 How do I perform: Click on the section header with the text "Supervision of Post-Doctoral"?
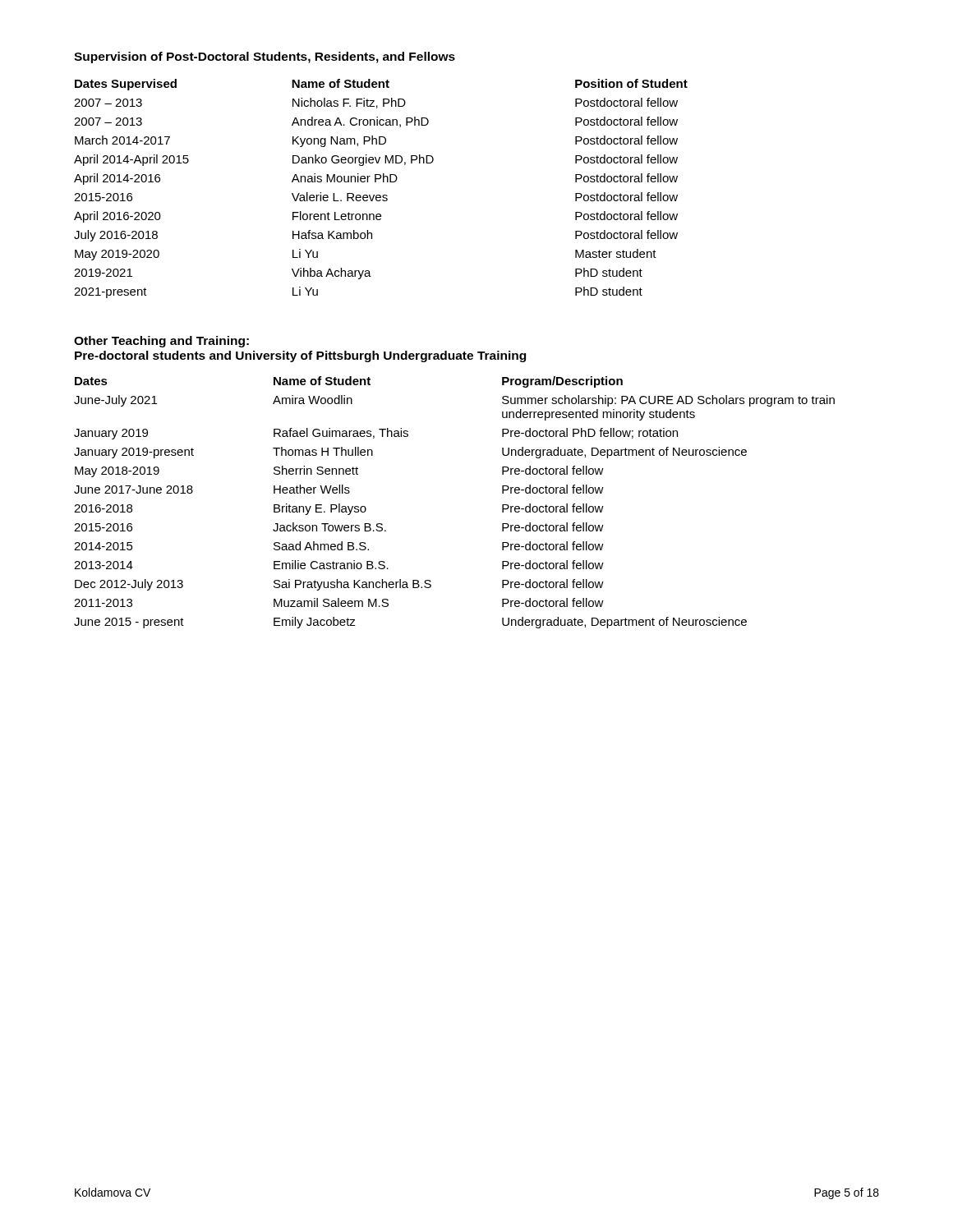pyautogui.click(x=265, y=56)
